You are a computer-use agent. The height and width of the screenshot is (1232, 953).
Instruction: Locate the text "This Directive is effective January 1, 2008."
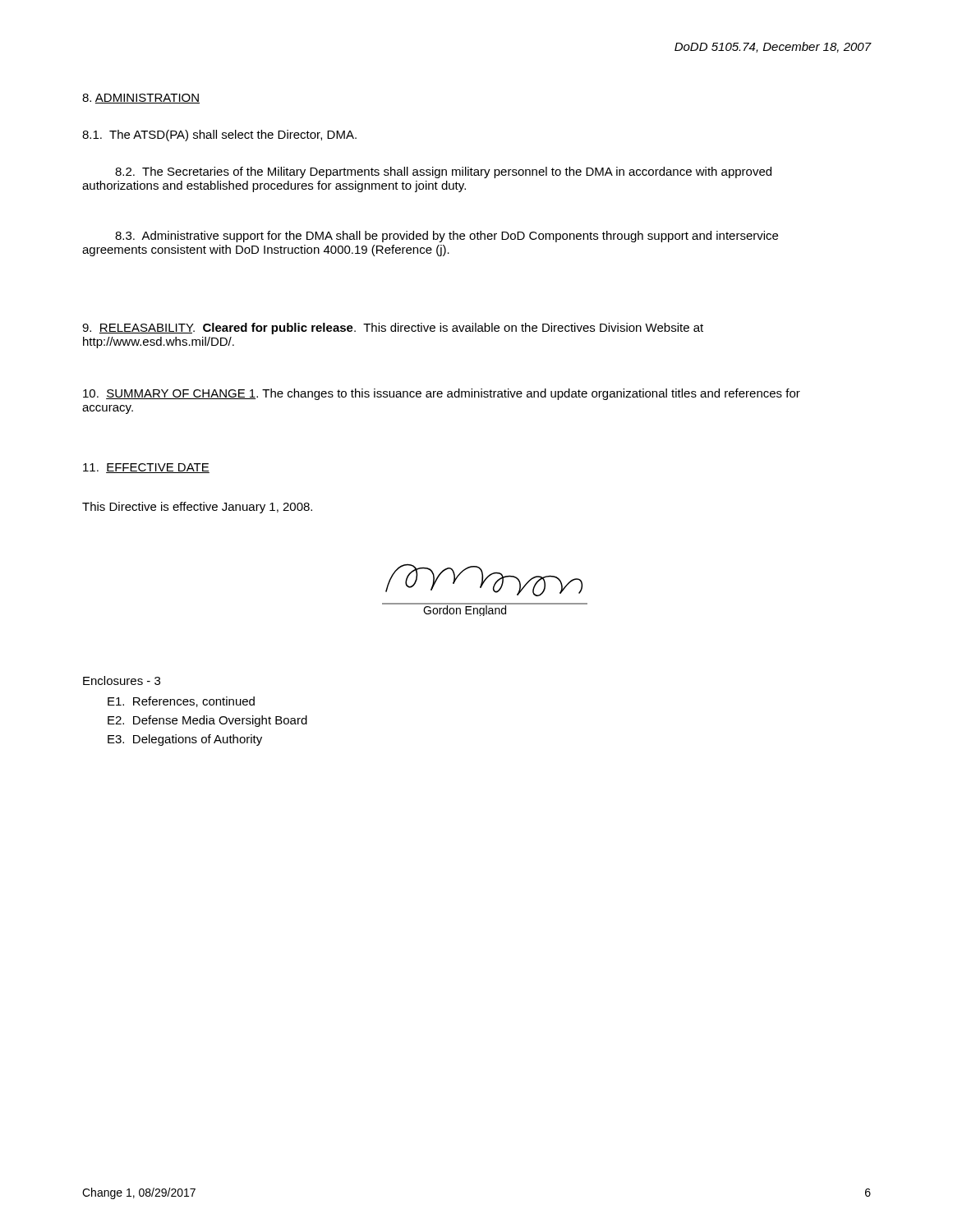(x=198, y=506)
